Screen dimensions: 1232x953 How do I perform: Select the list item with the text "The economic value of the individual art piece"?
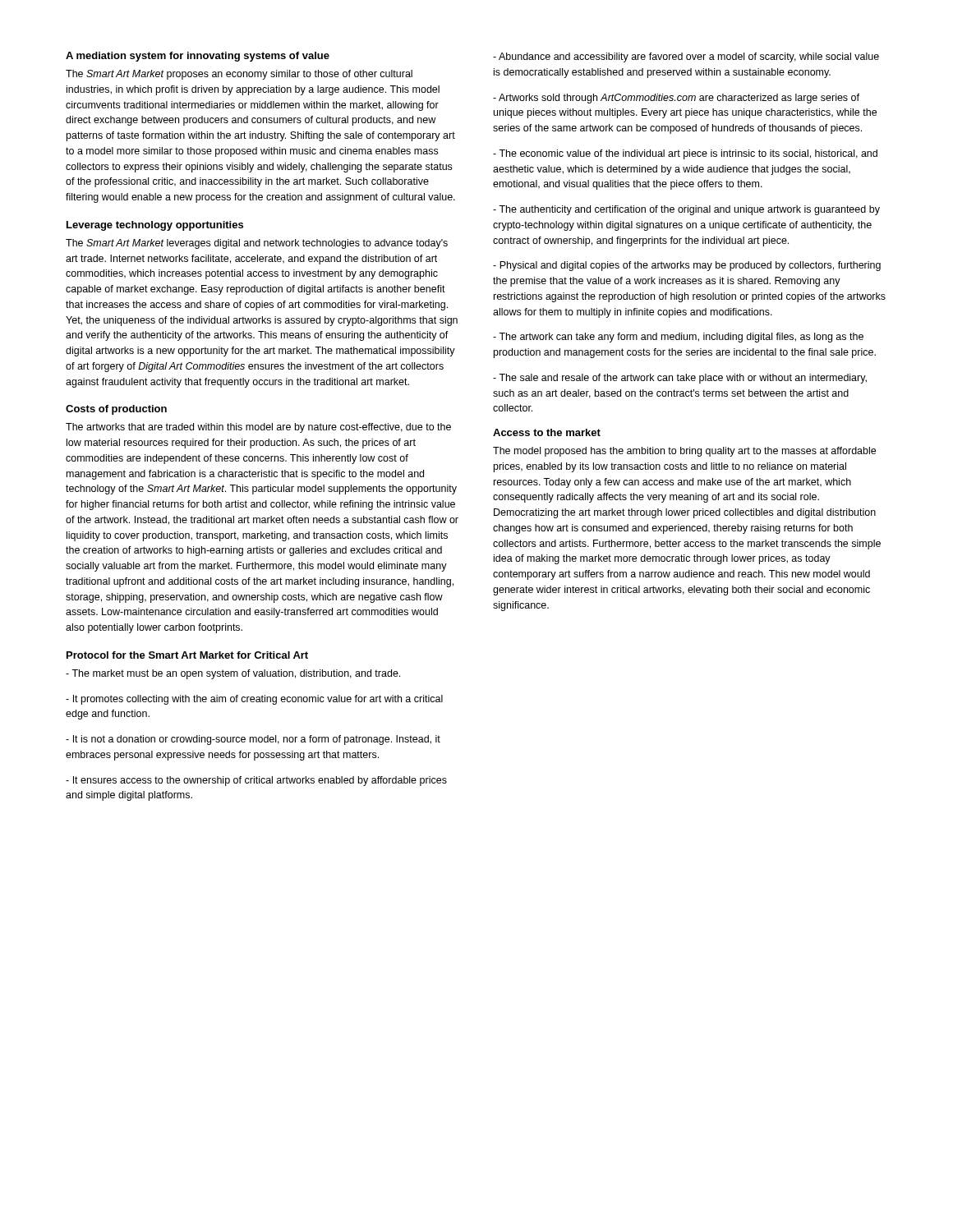(685, 169)
